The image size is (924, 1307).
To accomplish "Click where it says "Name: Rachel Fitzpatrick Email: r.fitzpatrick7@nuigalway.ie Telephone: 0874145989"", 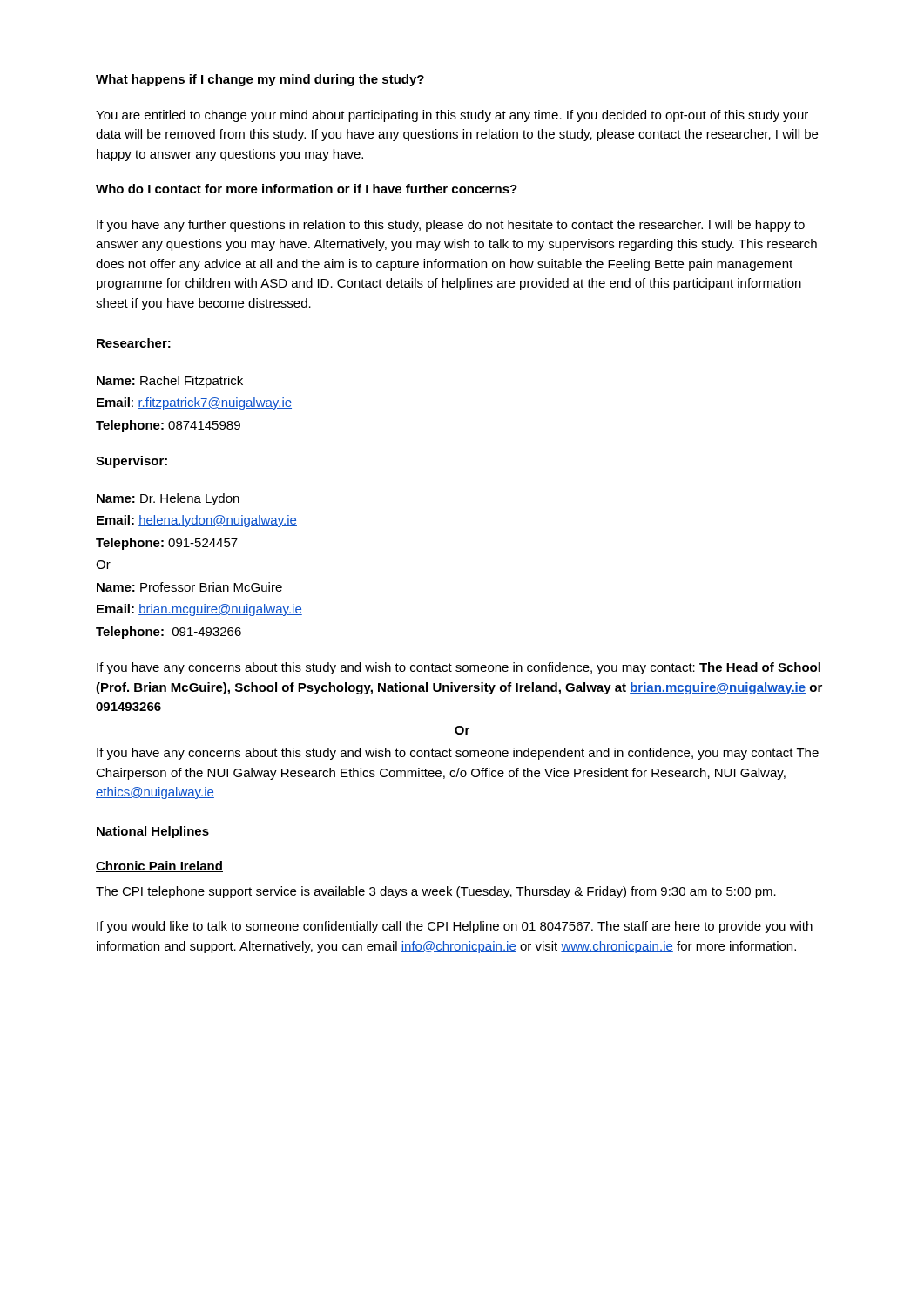I will [170, 382].
